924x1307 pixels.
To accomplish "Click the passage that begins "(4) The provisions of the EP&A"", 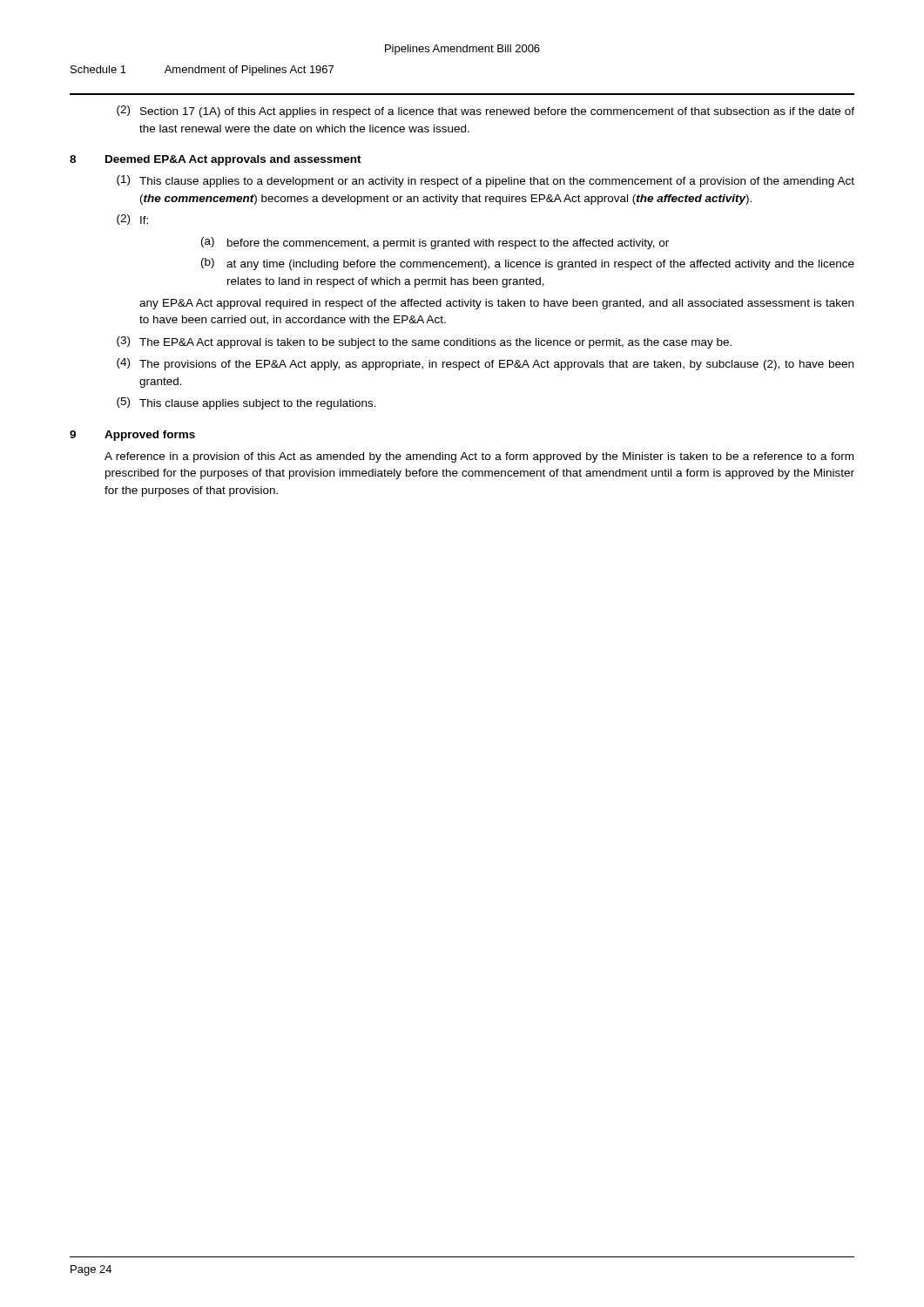I will [462, 373].
